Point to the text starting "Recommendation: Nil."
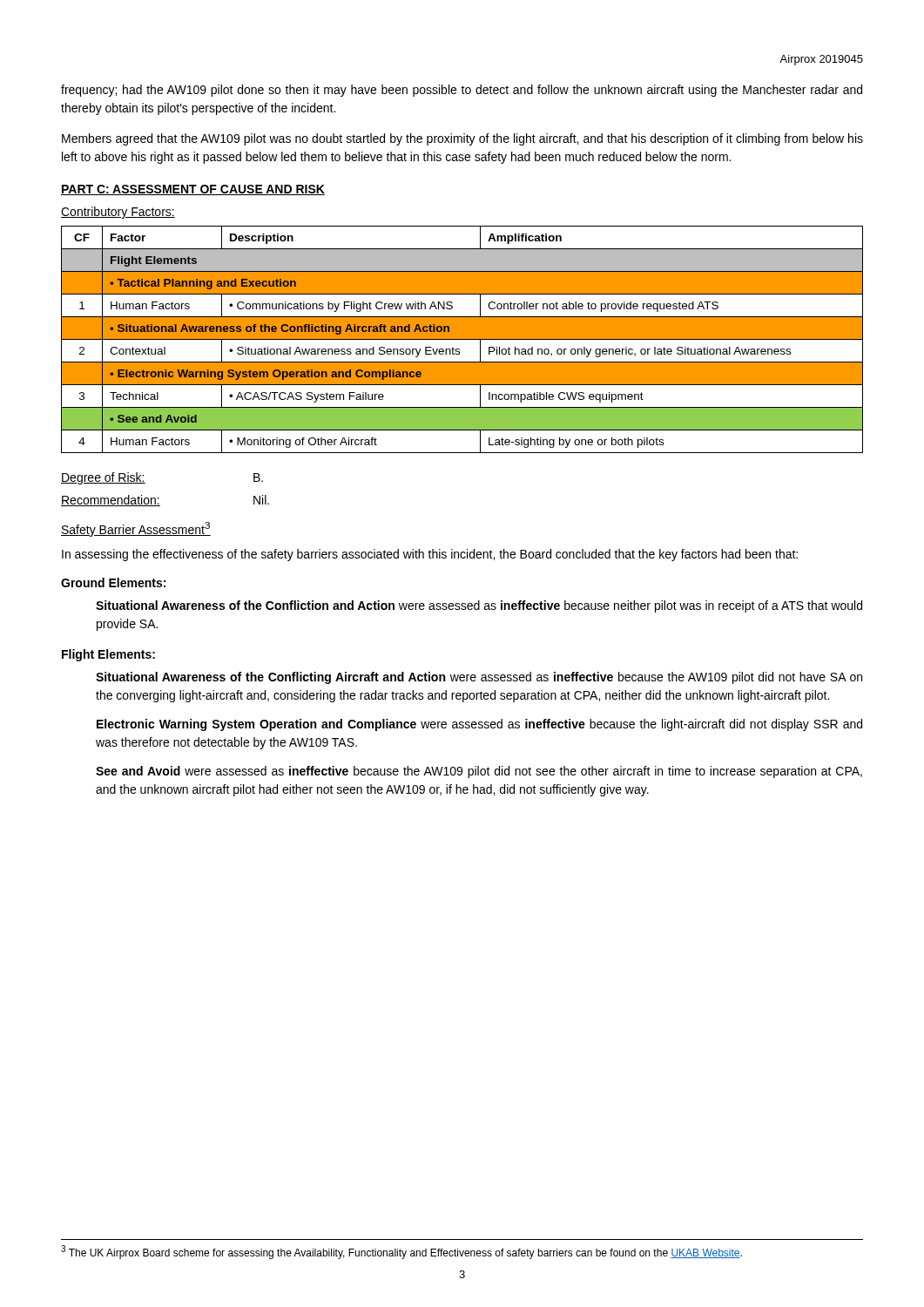Screen dimensions: 1307x924 tap(166, 500)
